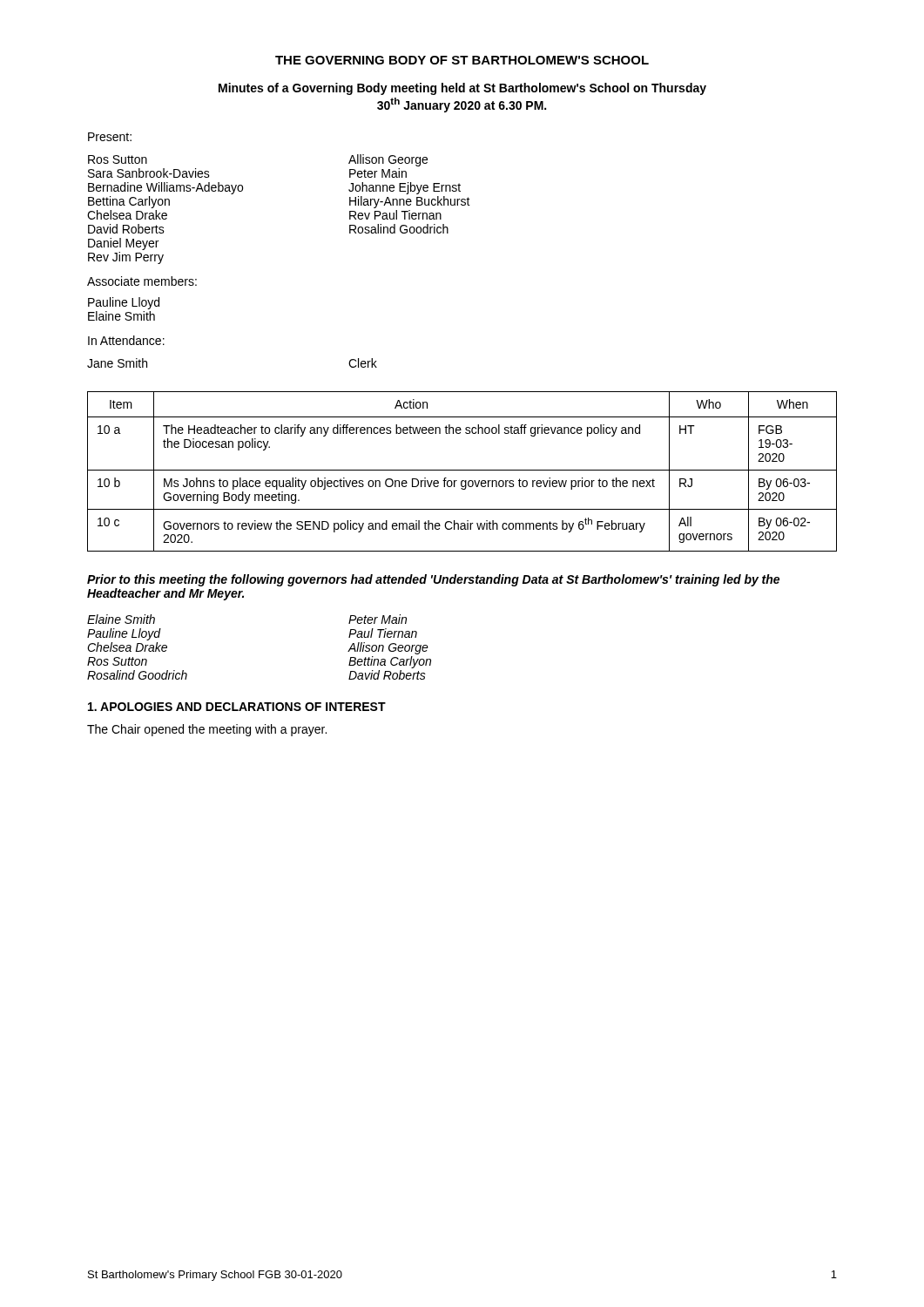Point to the section header beginning "1. APOLOGIES AND DECLARATIONS OF"
The height and width of the screenshot is (1307, 924).
pos(236,707)
